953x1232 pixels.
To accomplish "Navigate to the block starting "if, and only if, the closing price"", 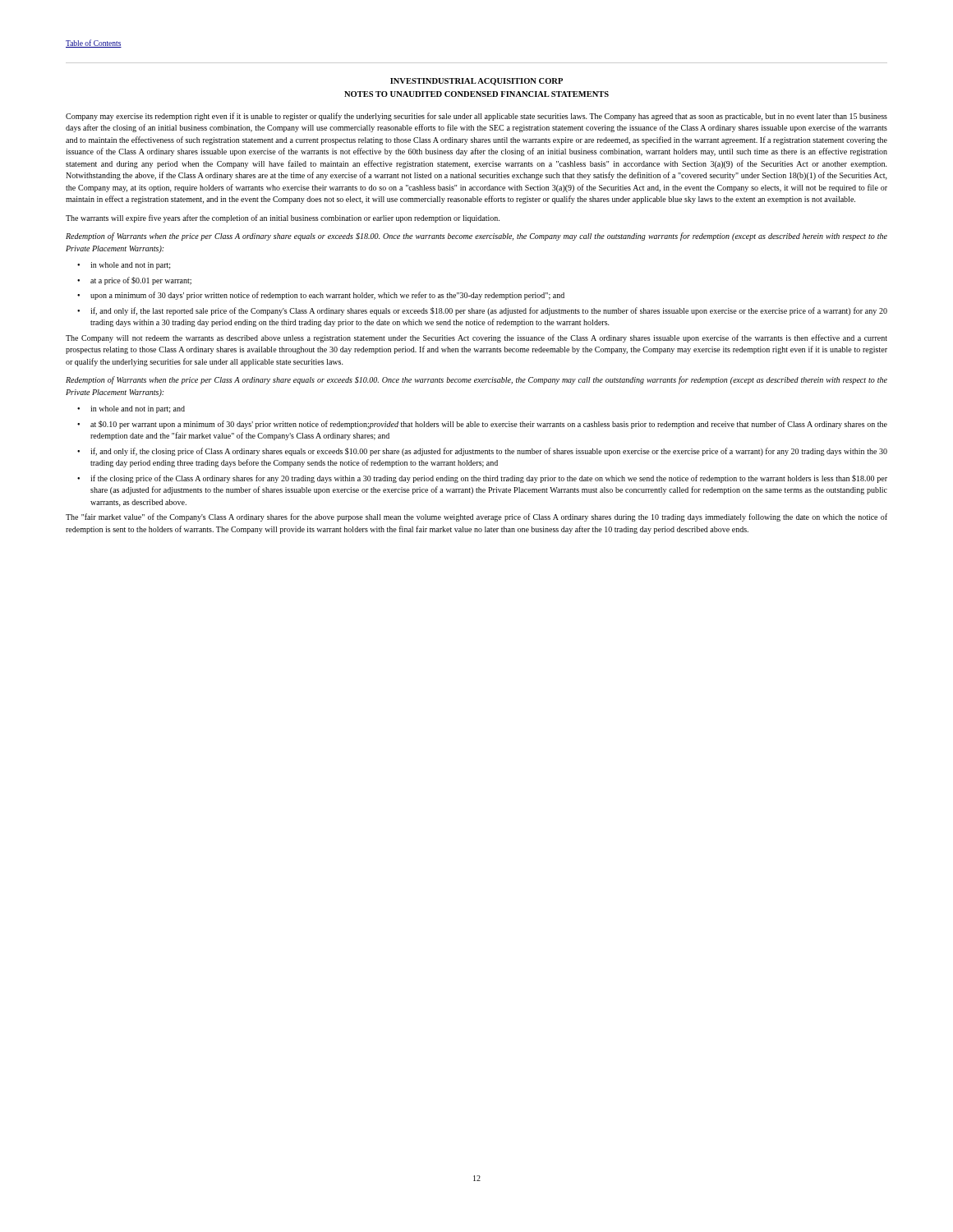I will pyautogui.click(x=489, y=457).
